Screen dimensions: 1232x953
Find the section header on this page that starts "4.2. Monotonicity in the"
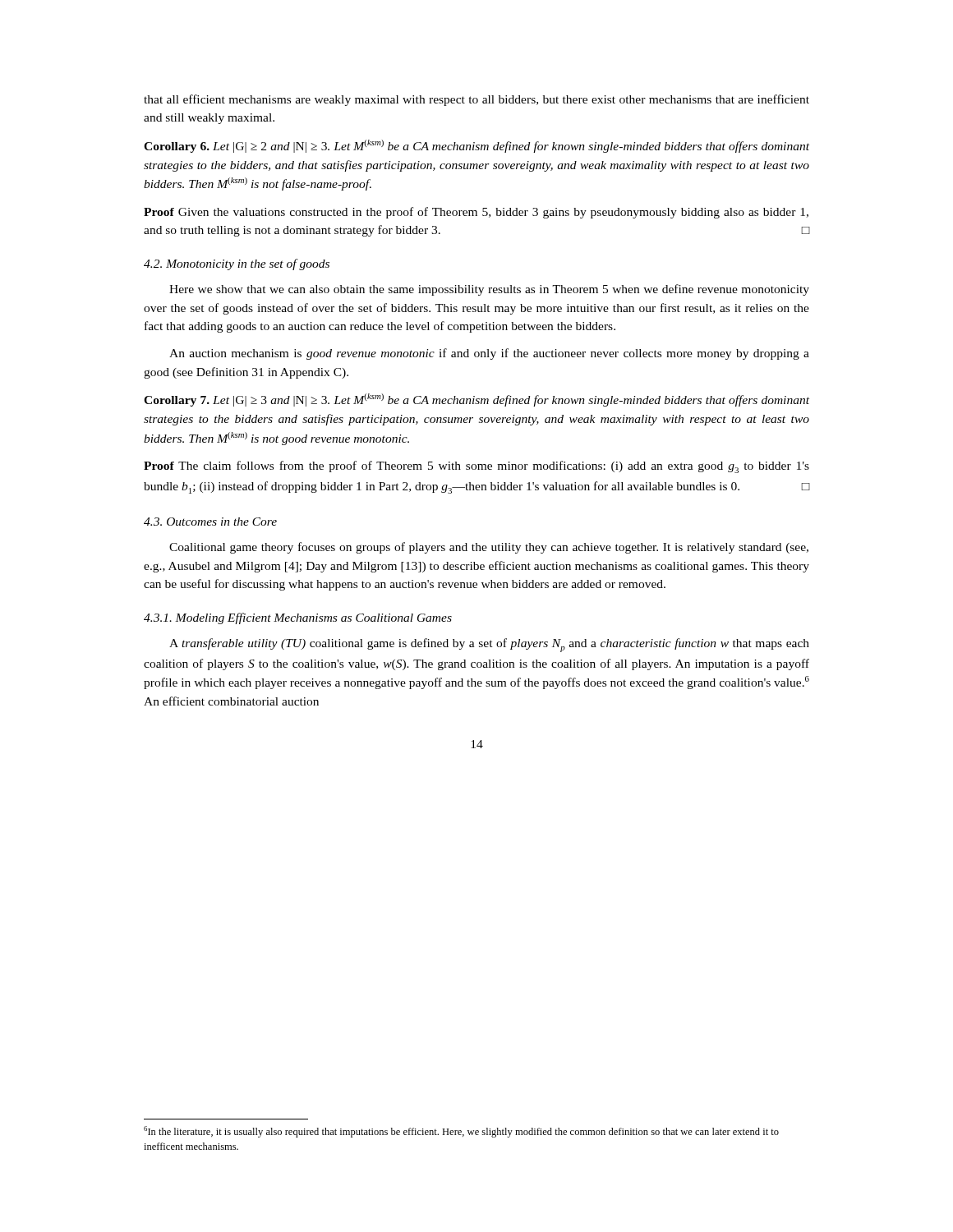point(237,264)
